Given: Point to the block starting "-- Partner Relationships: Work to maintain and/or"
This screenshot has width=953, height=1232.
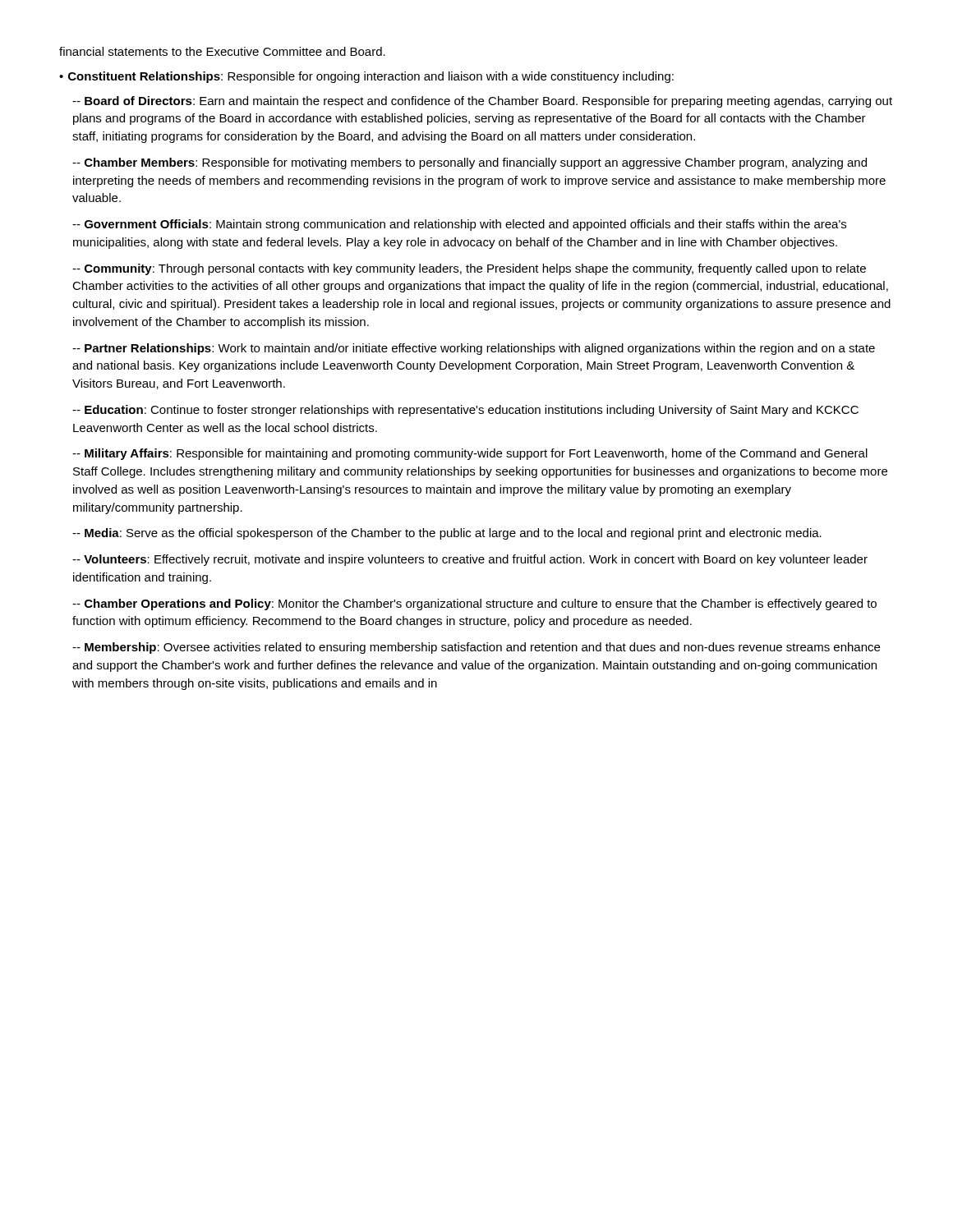Looking at the screenshot, I should pos(474,365).
